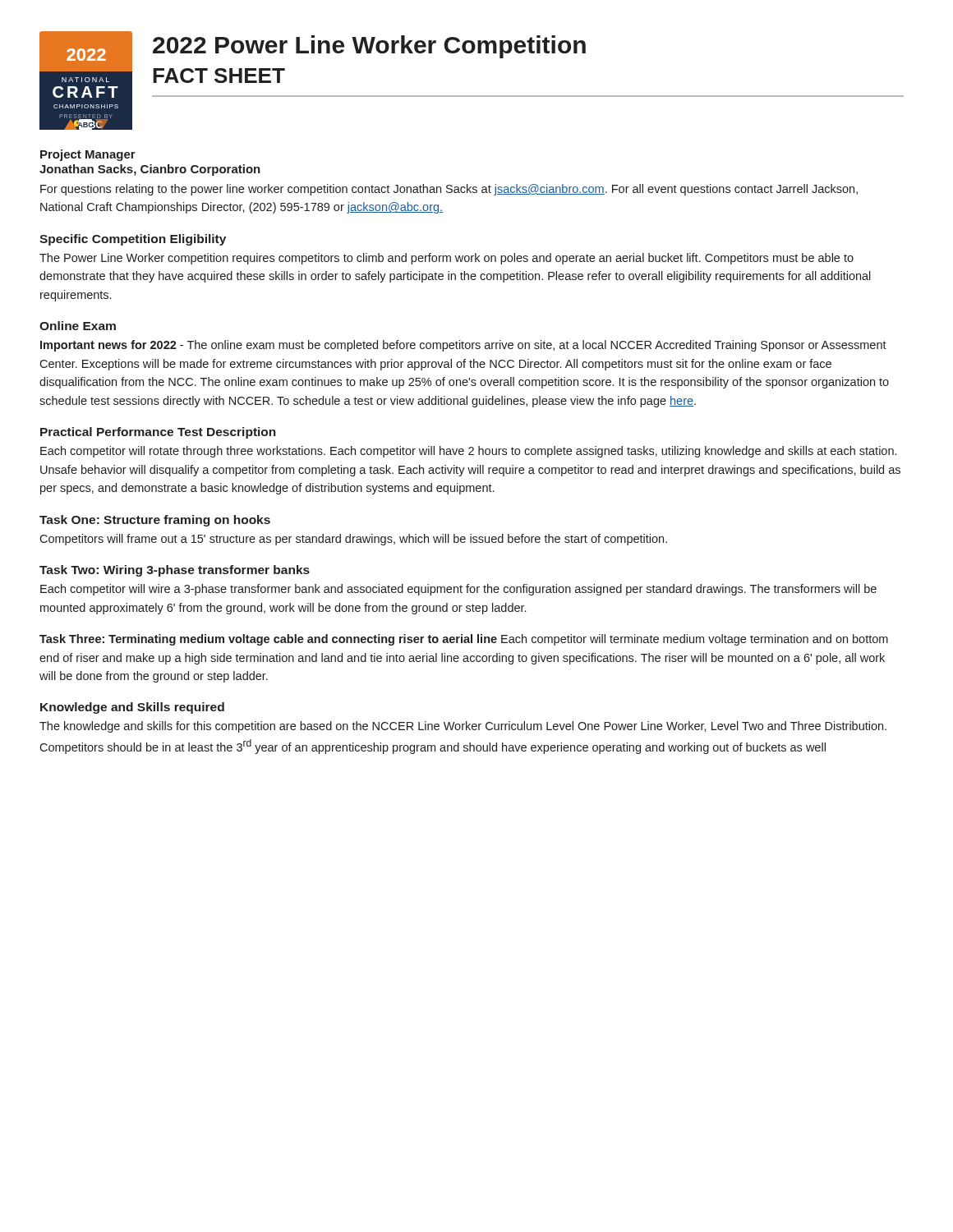
Task: Locate the section header containing "Practical Performance Test Description"
Action: pos(158,432)
